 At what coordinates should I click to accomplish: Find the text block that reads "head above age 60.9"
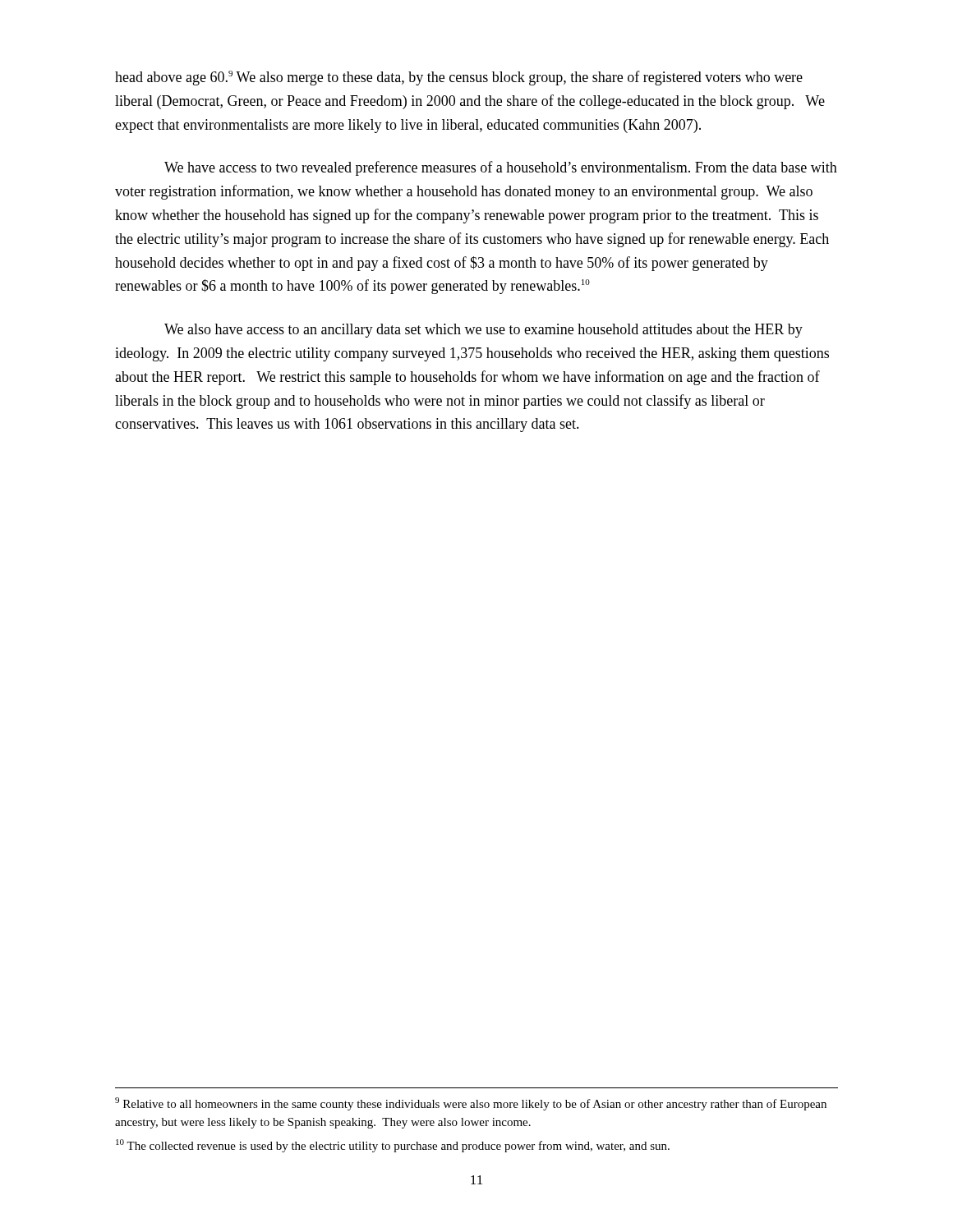(x=470, y=100)
